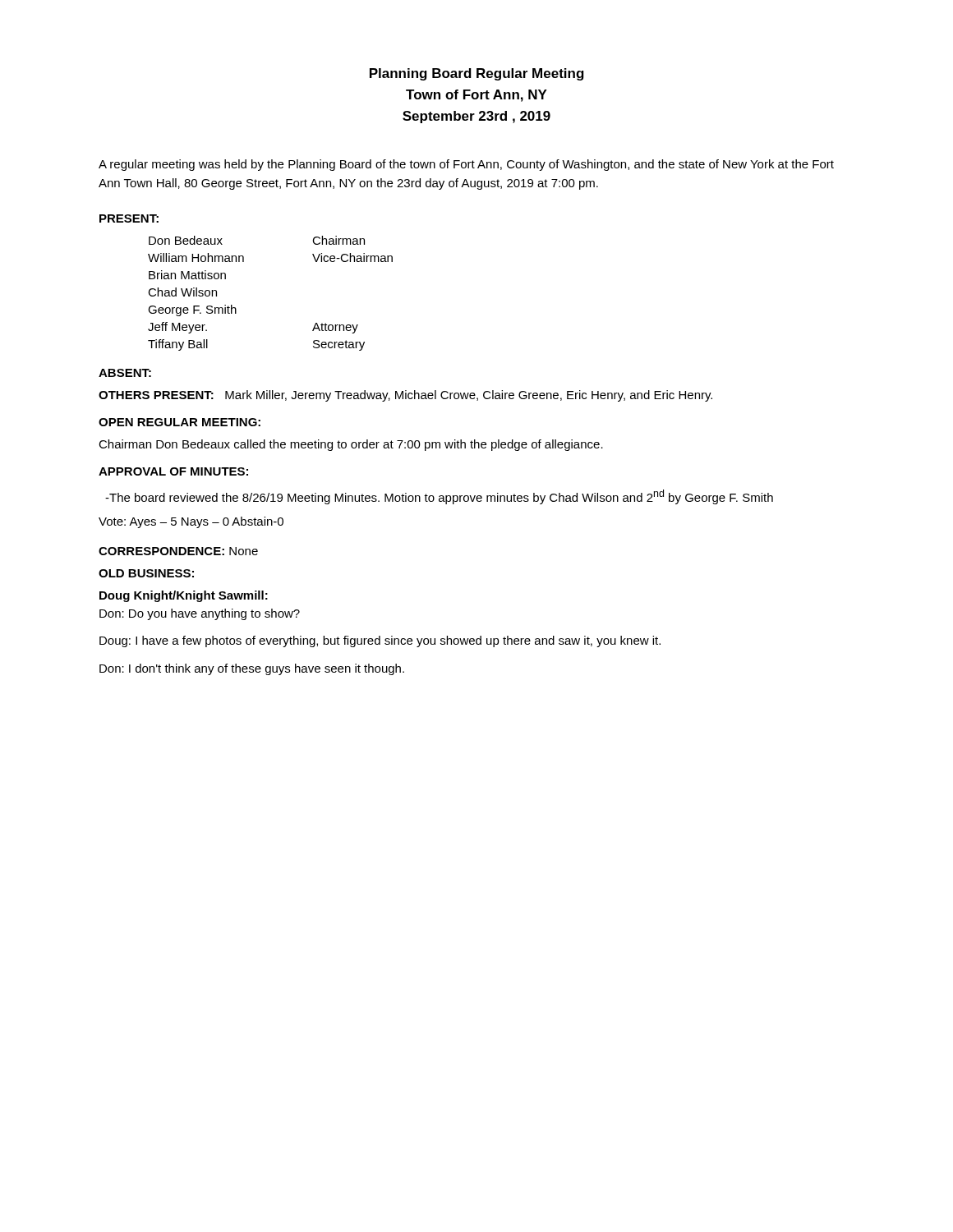The height and width of the screenshot is (1232, 953).
Task: Locate the section header with the text "APPROVAL OF MINUTES:"
Action: [174, 471]
